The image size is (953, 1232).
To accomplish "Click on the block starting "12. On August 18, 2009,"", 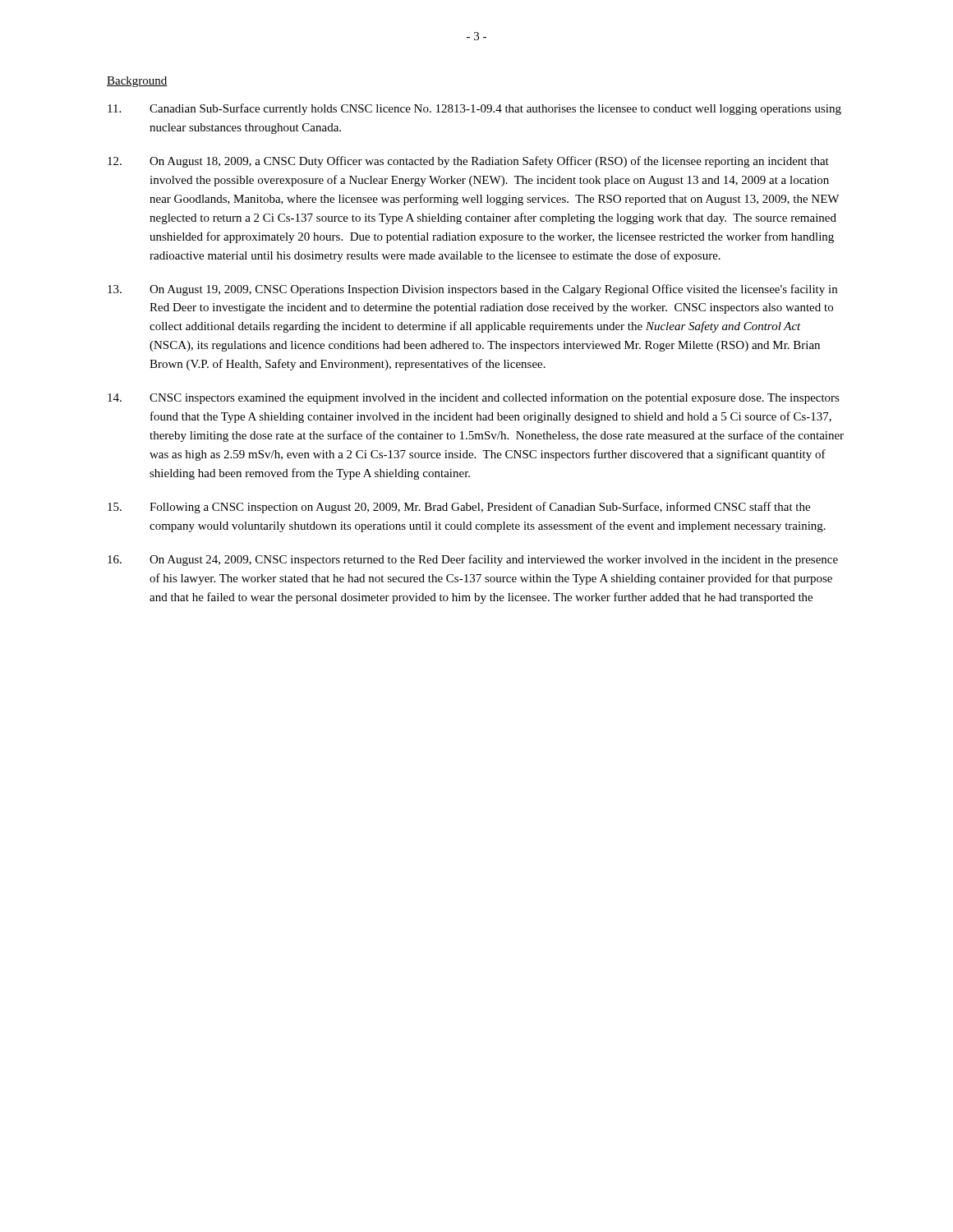I will pyautogui.click(x=476, y=208).
